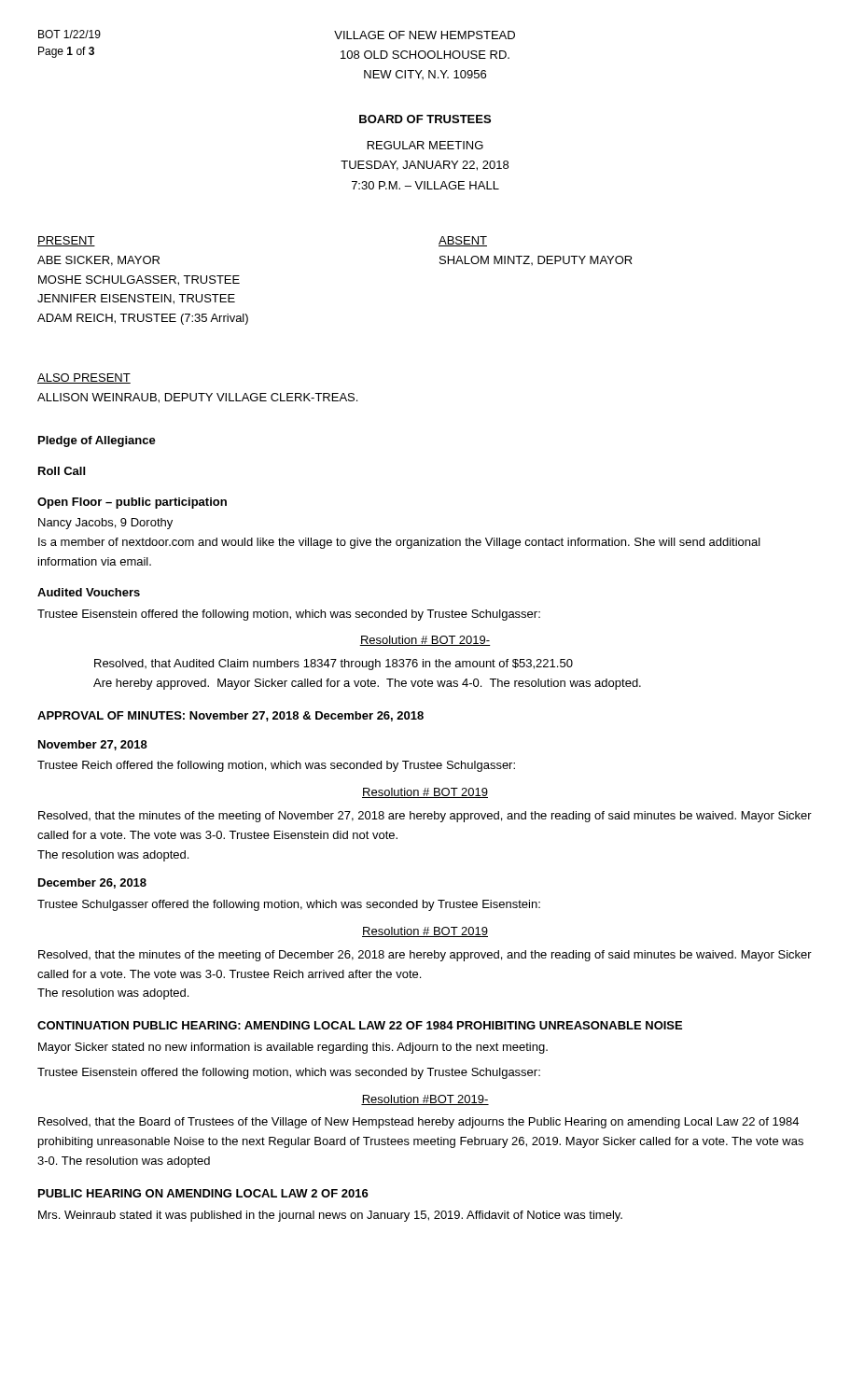Click the passage that begins "Nancy Jacobs, 9 Dorothy"

click(x=425, y=543)
